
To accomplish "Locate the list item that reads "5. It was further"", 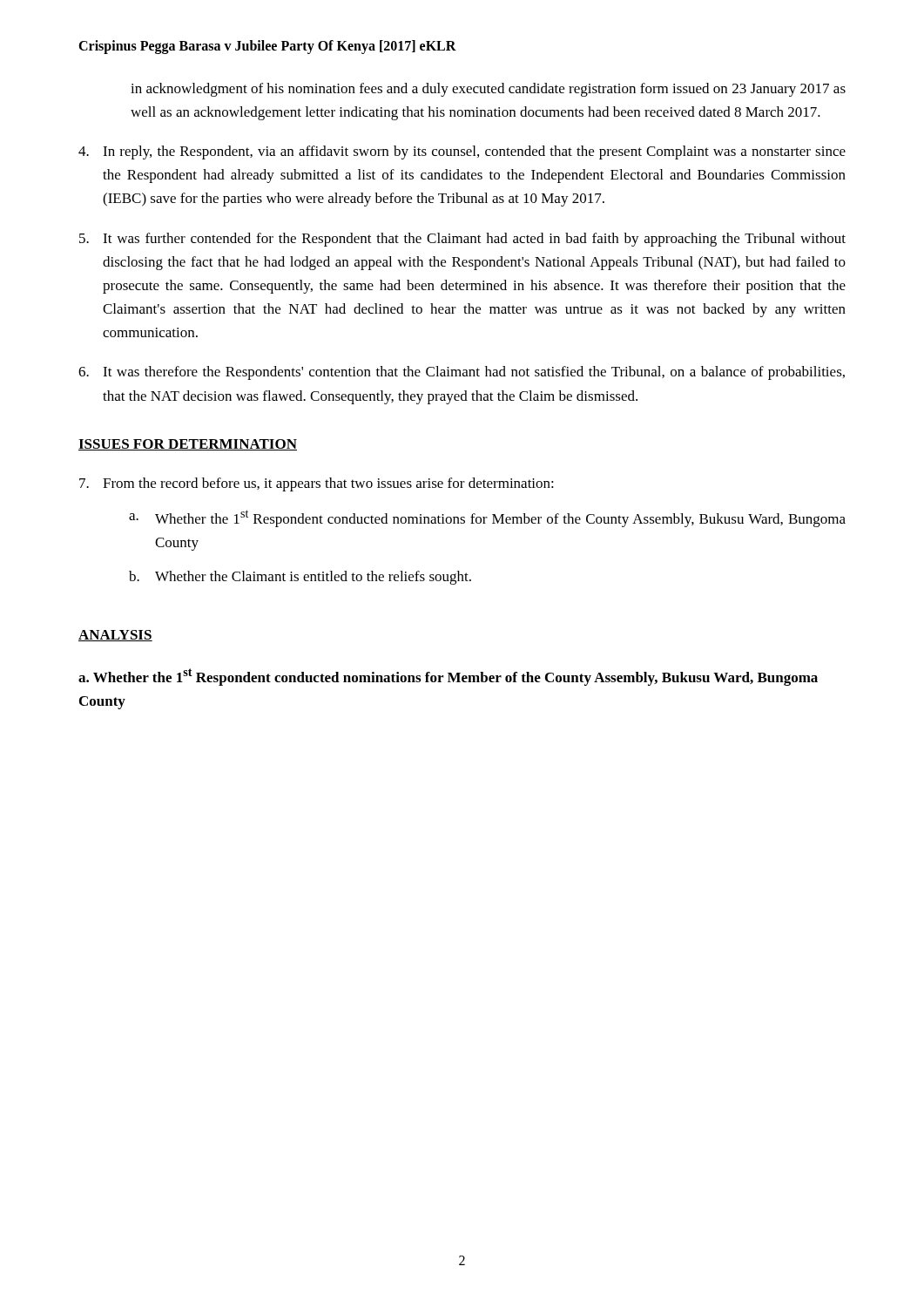I will point(462,285).
